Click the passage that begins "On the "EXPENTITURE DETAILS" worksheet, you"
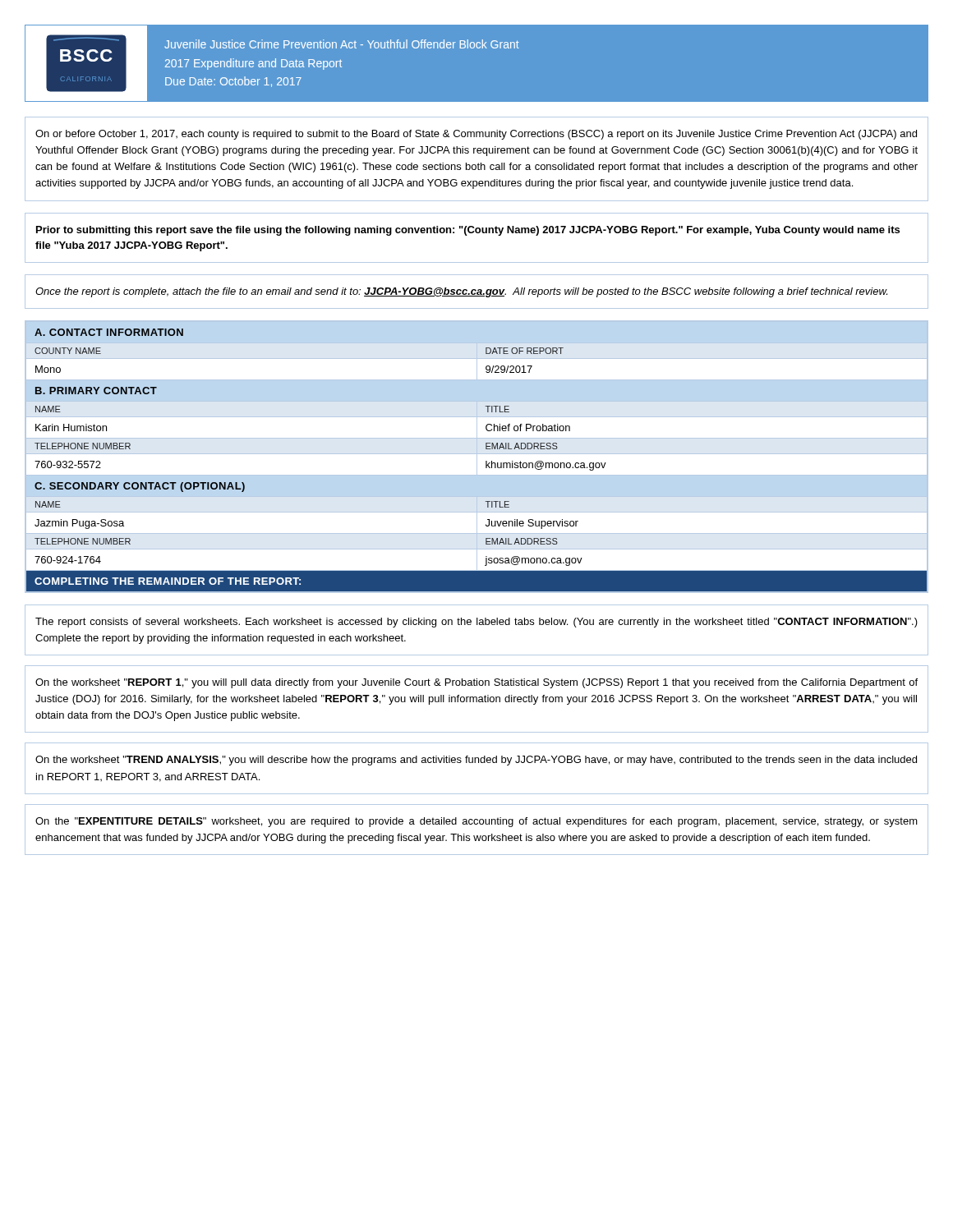953x1232 pixels. click(476, 829)
